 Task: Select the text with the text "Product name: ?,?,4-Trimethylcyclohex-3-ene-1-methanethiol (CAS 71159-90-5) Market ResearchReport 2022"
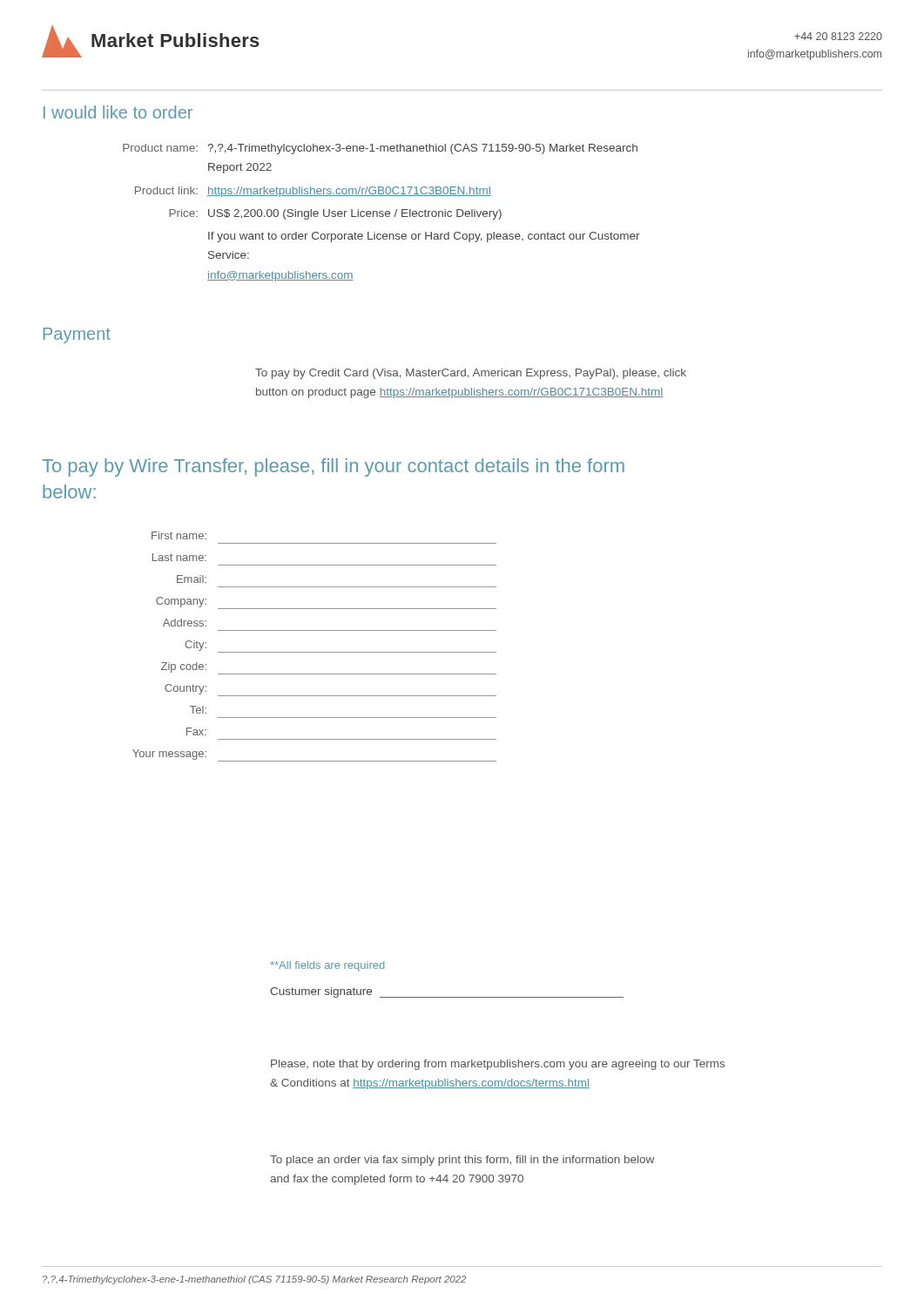pyautogui.click(x=366, y=158)
